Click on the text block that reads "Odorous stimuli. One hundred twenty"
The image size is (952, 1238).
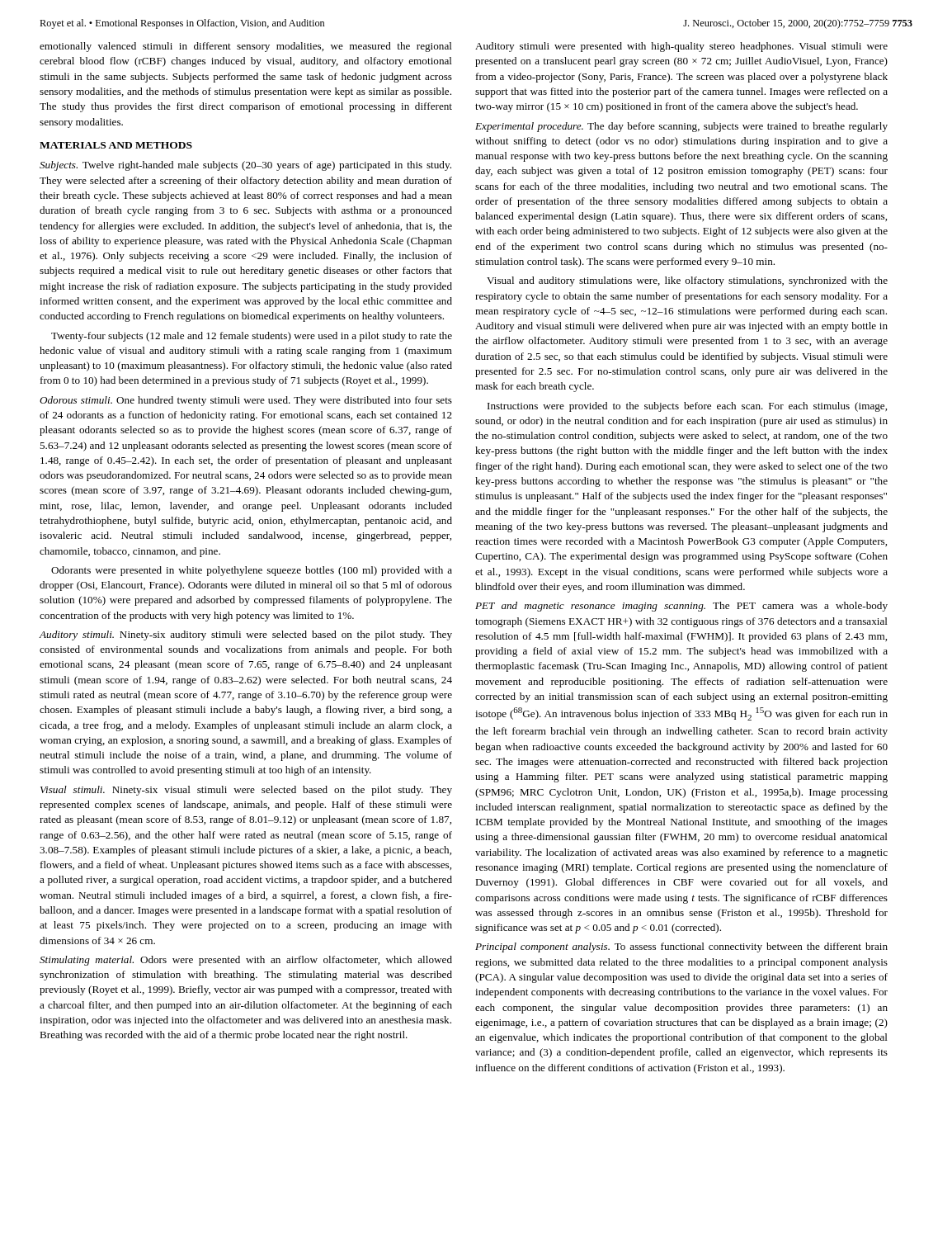point(246,476)
